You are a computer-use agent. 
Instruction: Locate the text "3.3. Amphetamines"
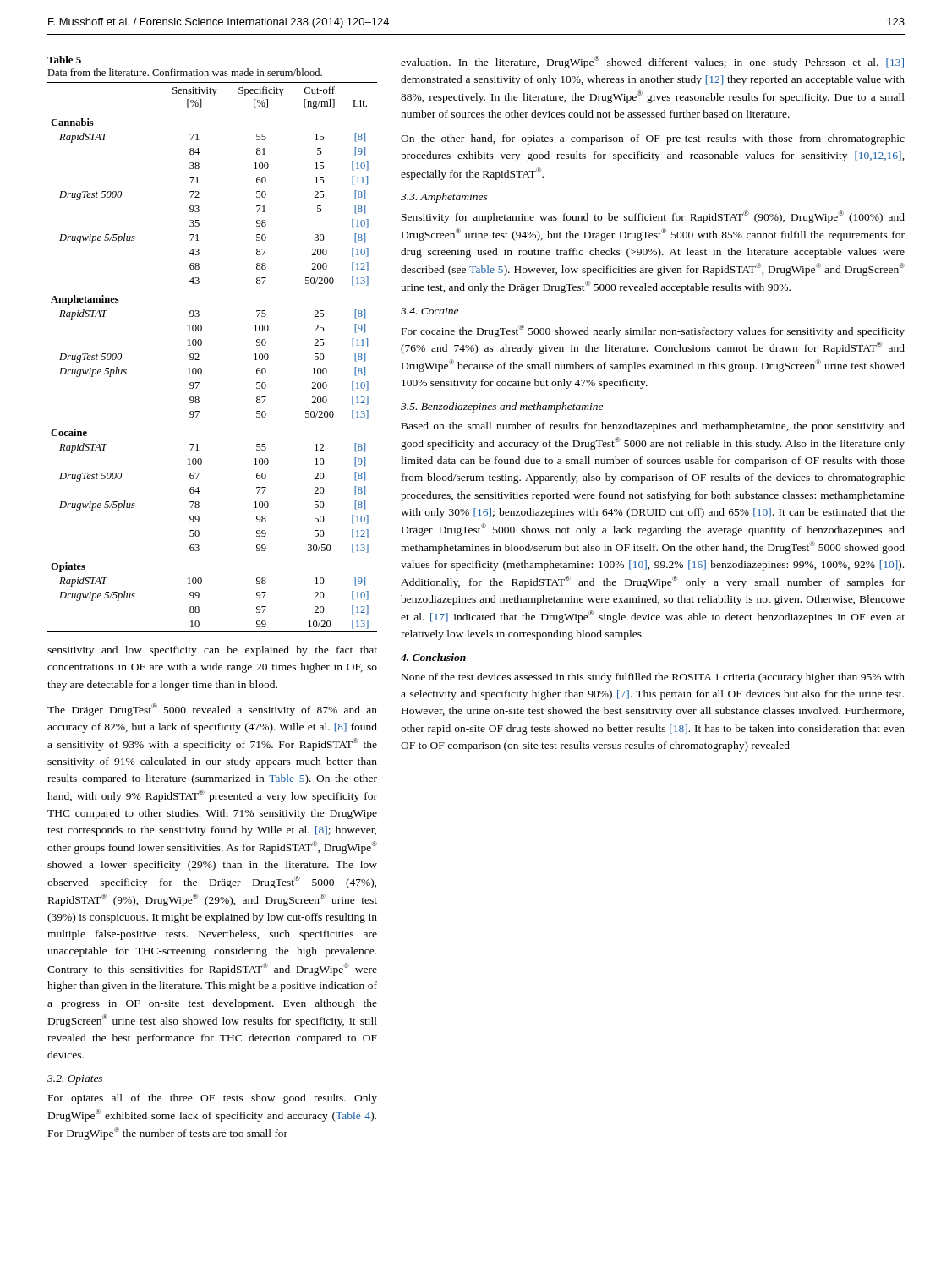click(444, 197)
